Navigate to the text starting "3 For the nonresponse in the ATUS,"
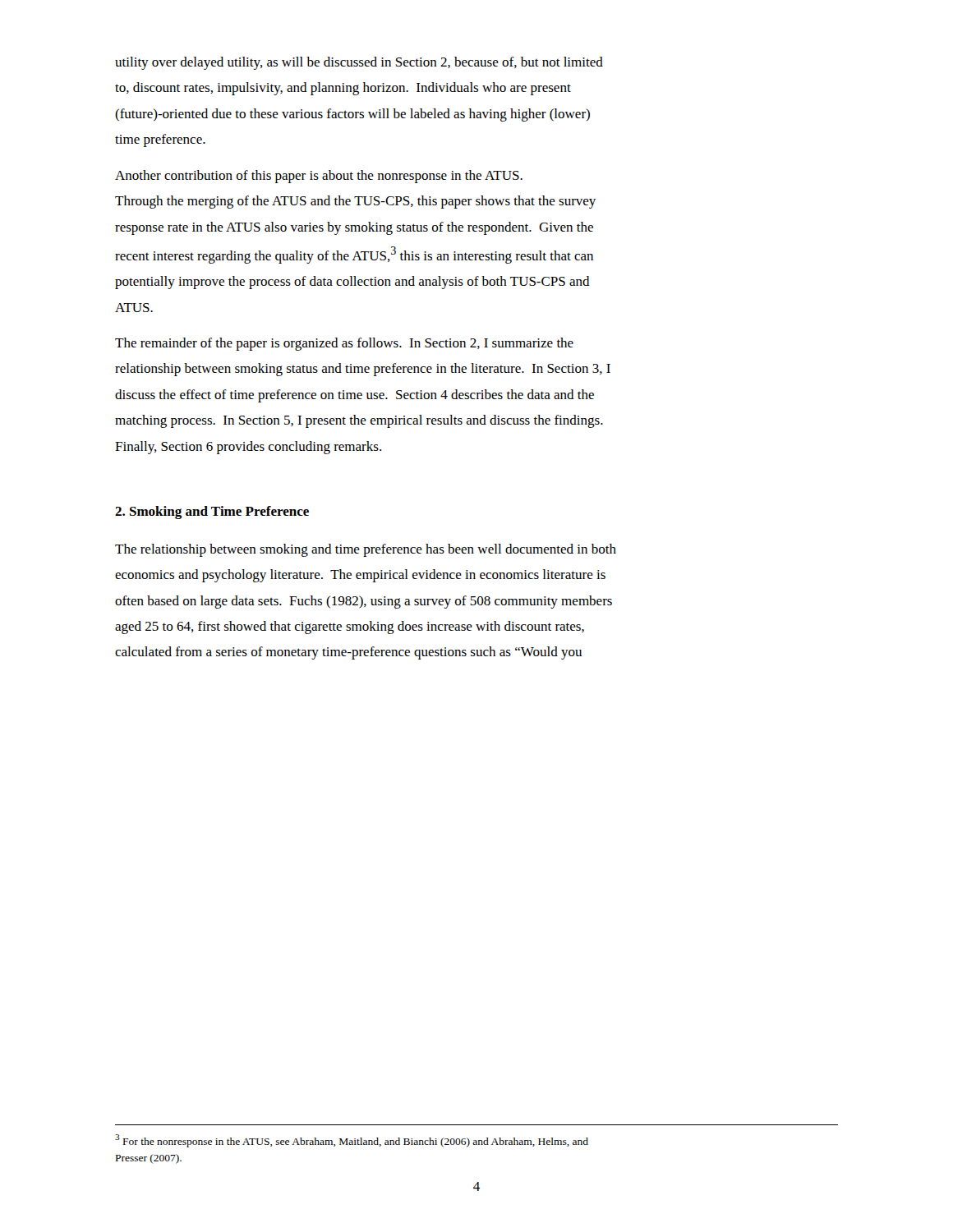Viewport: 953px width, 1232px height. (352, 1148)
